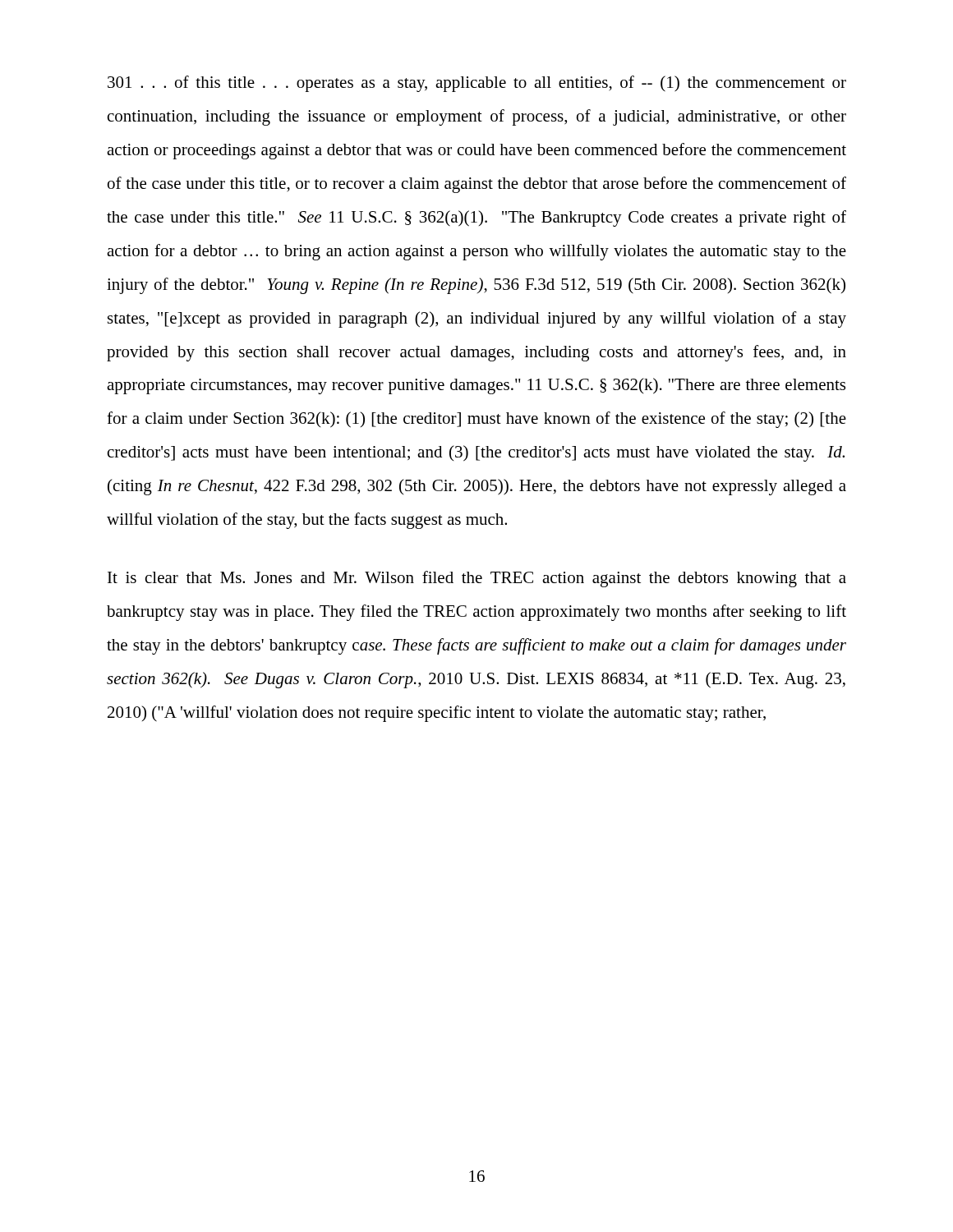Point to the element starting "It is clear"
Viewport: 953px width, 1232px height.
(476, 645)
